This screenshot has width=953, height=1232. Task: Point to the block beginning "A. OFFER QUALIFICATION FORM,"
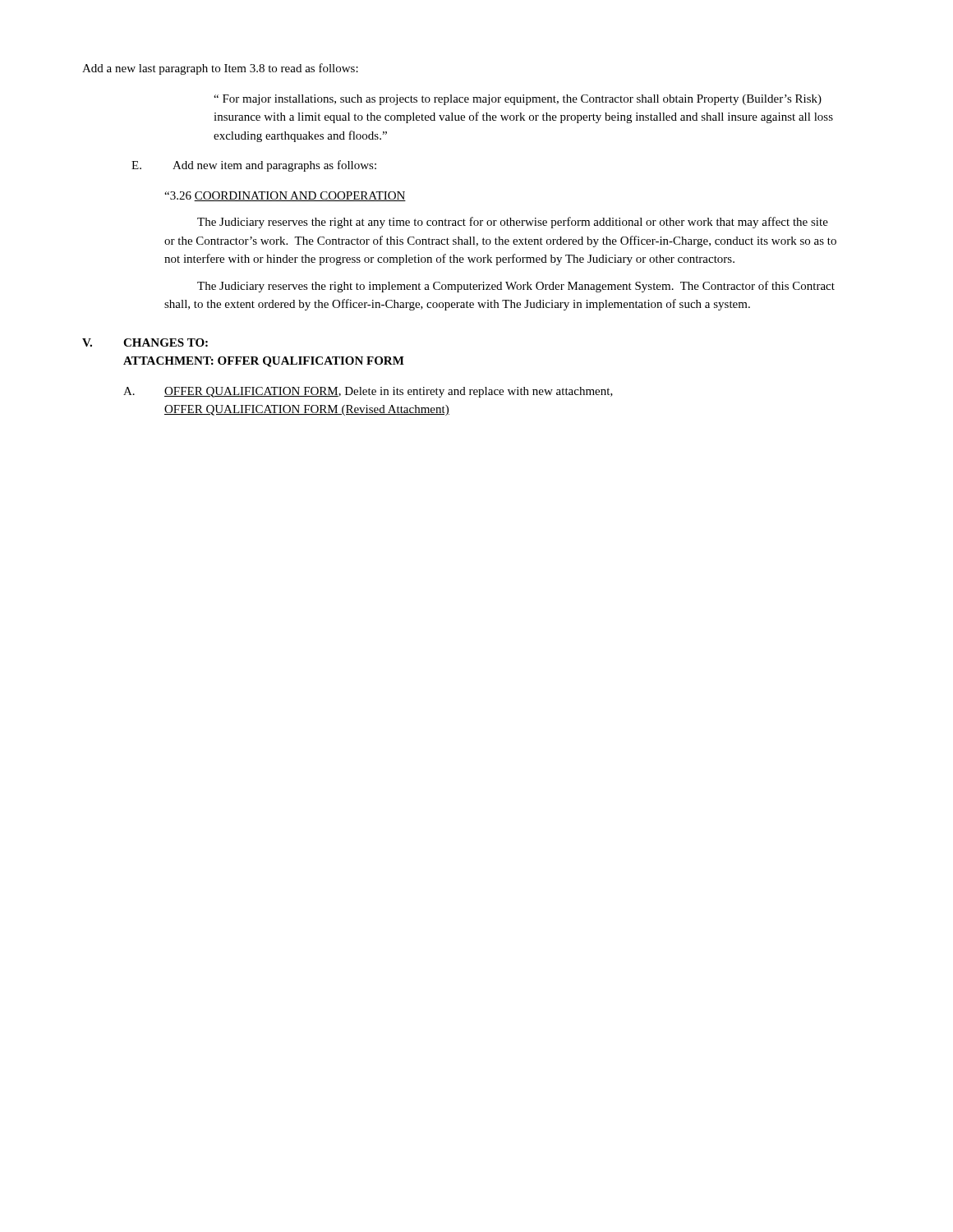tap(497, 400)
